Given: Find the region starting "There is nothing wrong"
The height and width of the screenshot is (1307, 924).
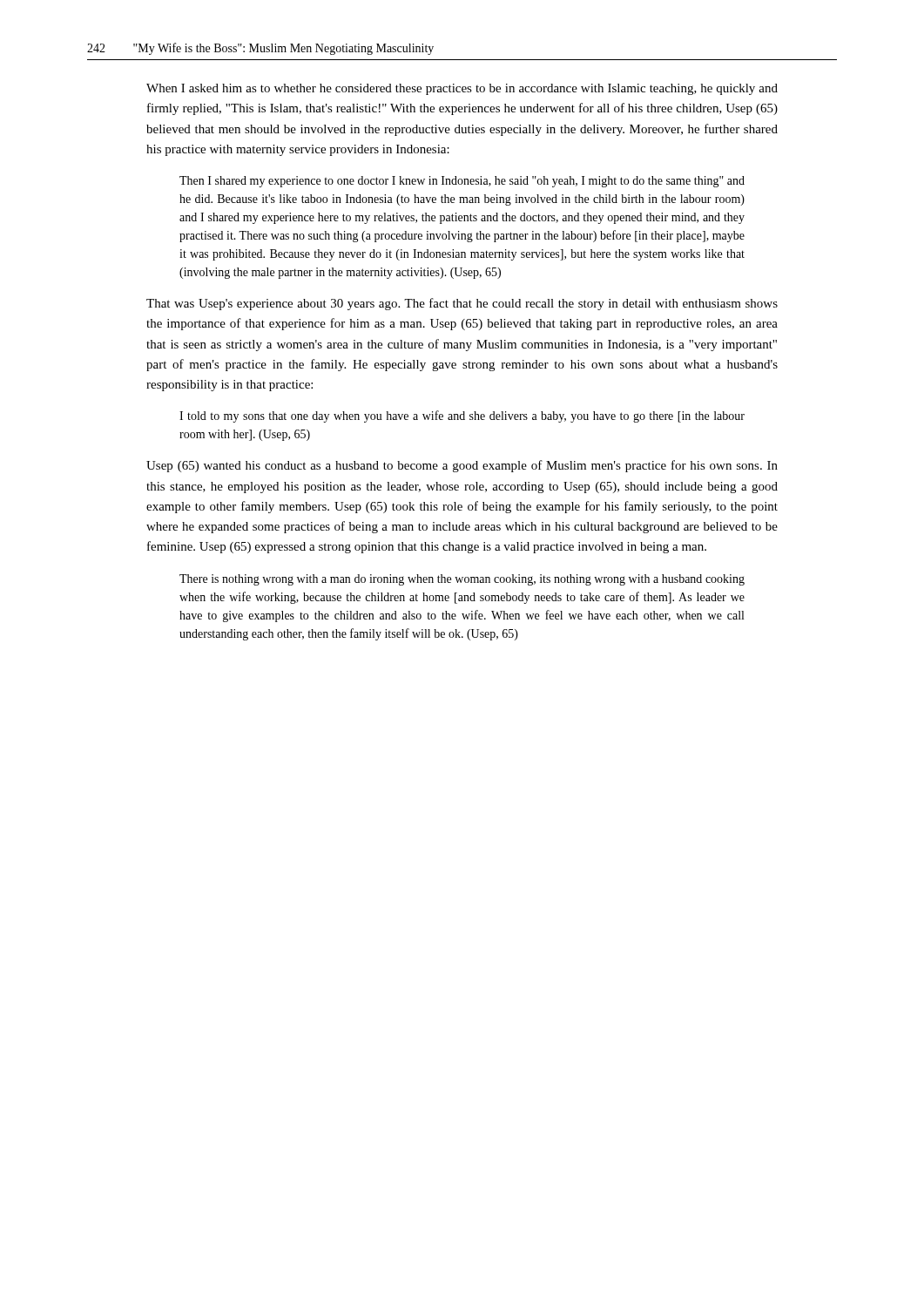Looking at the screenshot, I should (x=462, y=606).
